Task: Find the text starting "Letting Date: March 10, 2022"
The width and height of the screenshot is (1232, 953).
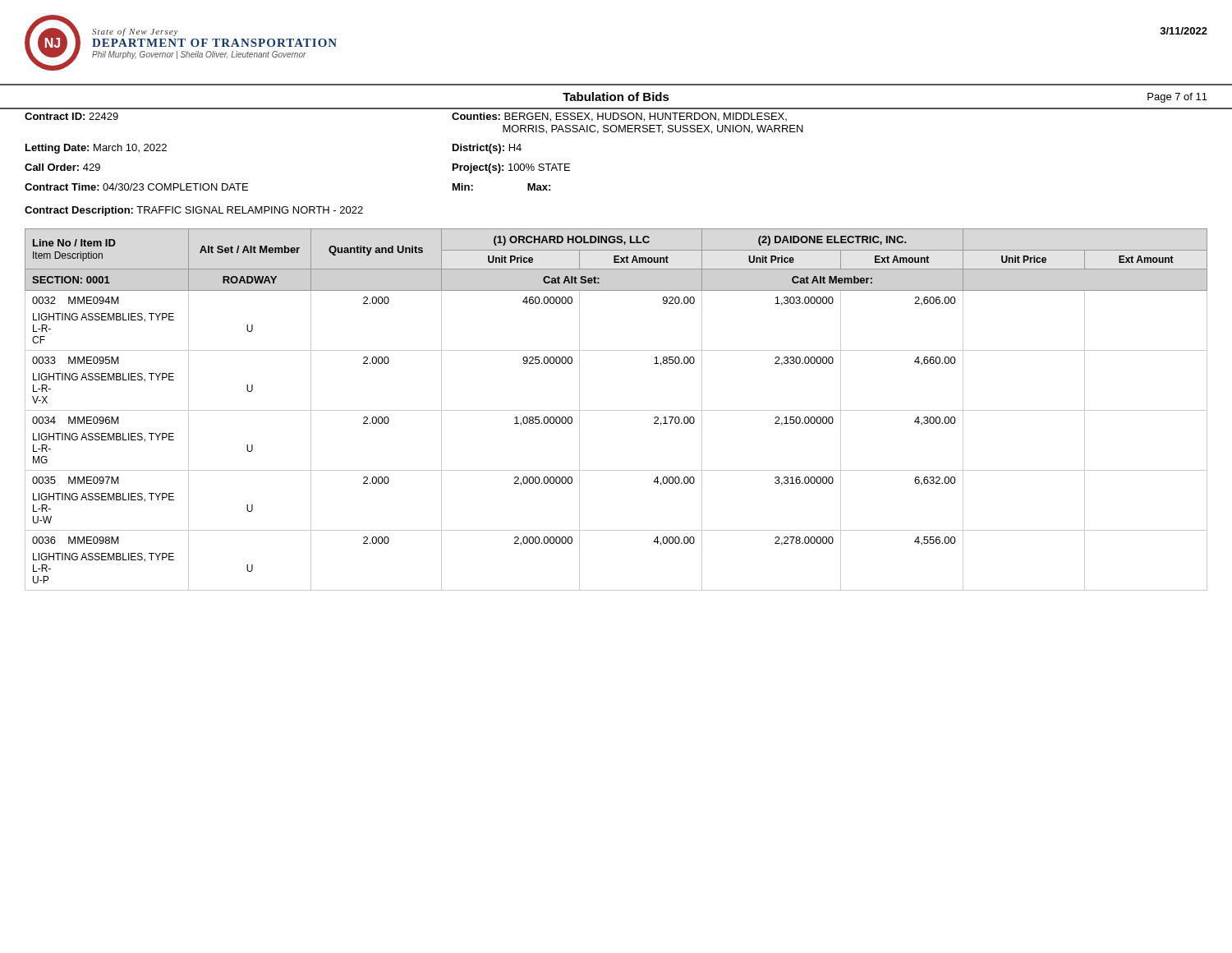Action: pyautogui.click(x=96, y=147)
